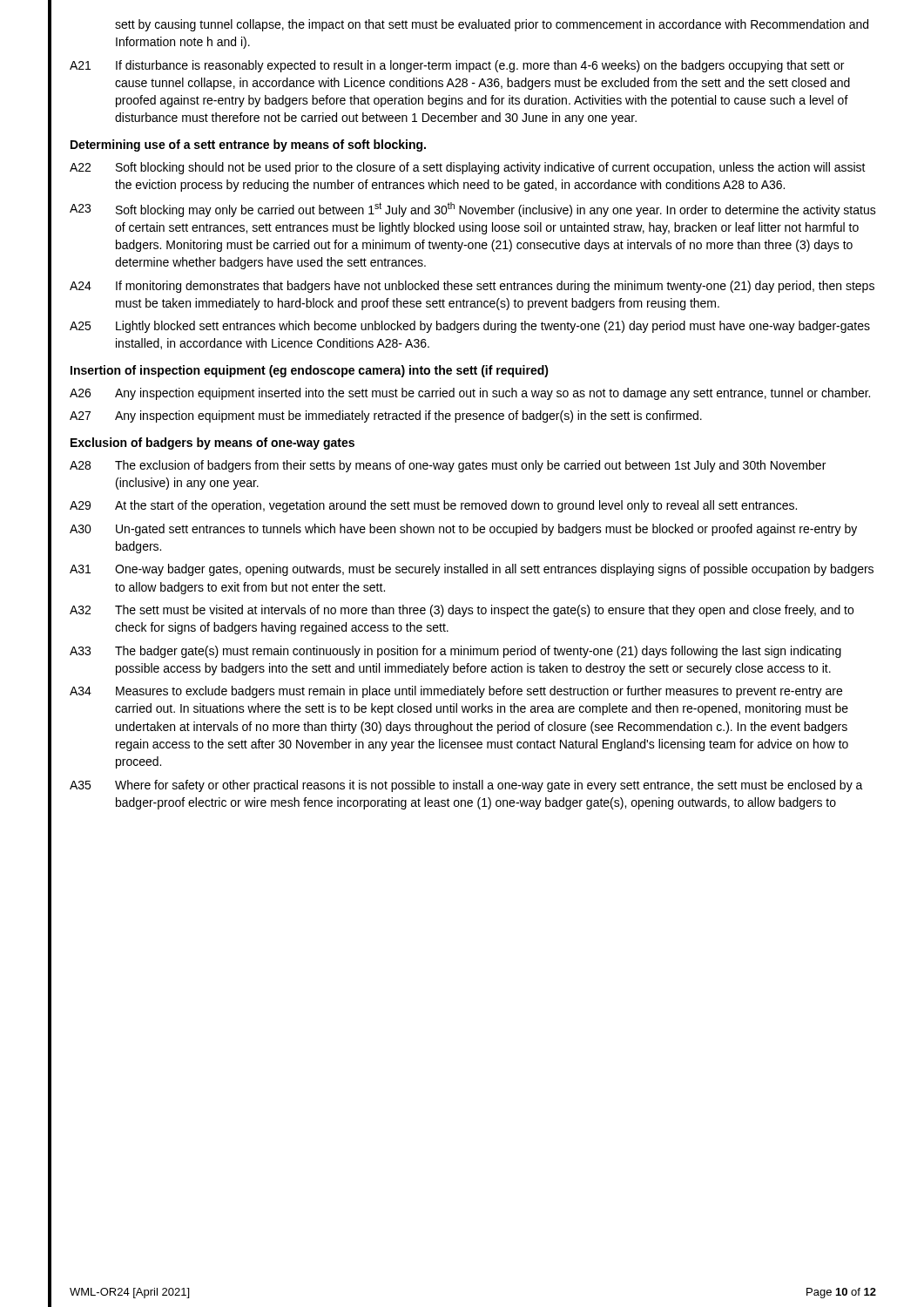Select the passage starting "Determining use of a"

point(248,144)
